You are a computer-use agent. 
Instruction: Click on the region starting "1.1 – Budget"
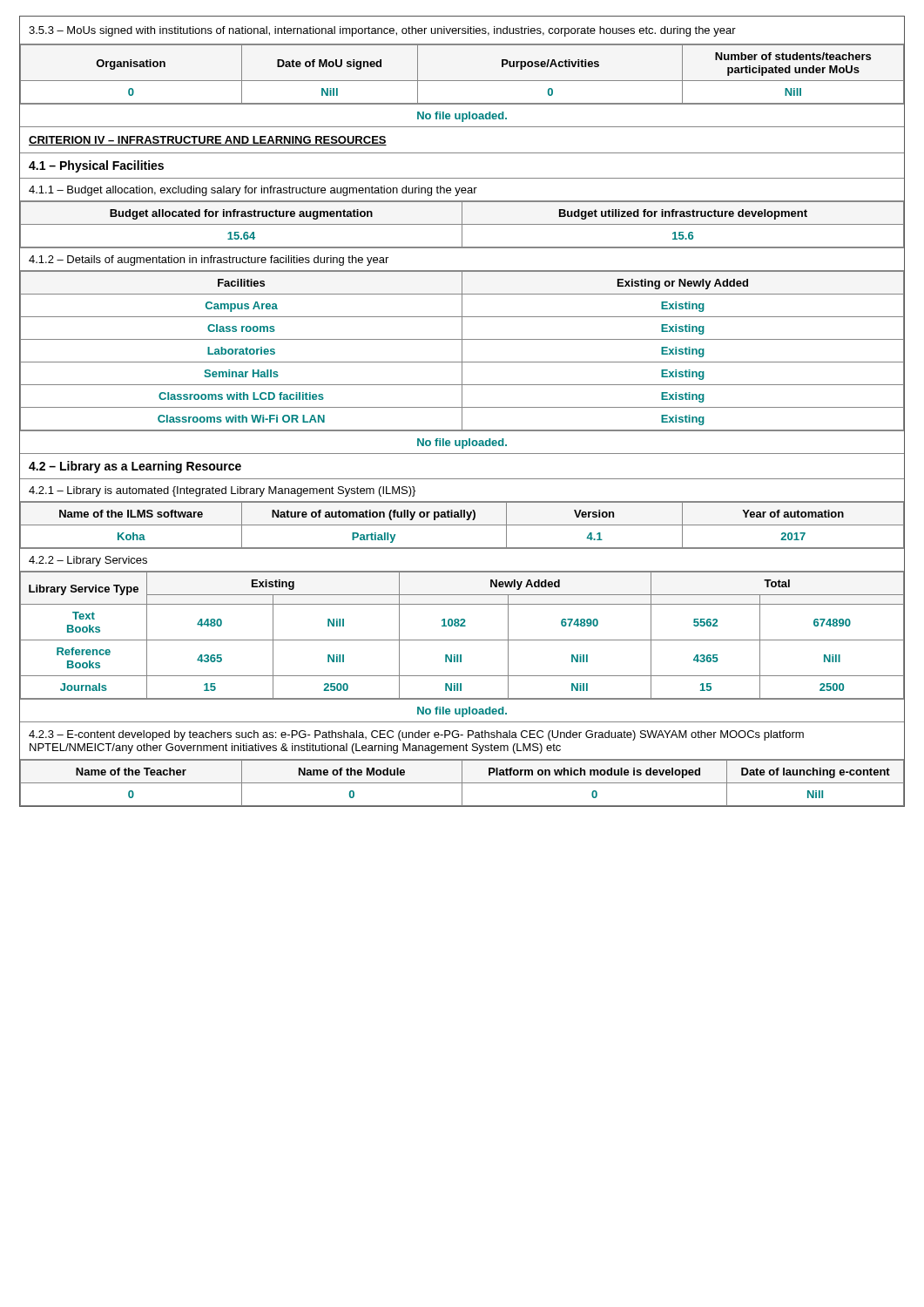(253, 190)
